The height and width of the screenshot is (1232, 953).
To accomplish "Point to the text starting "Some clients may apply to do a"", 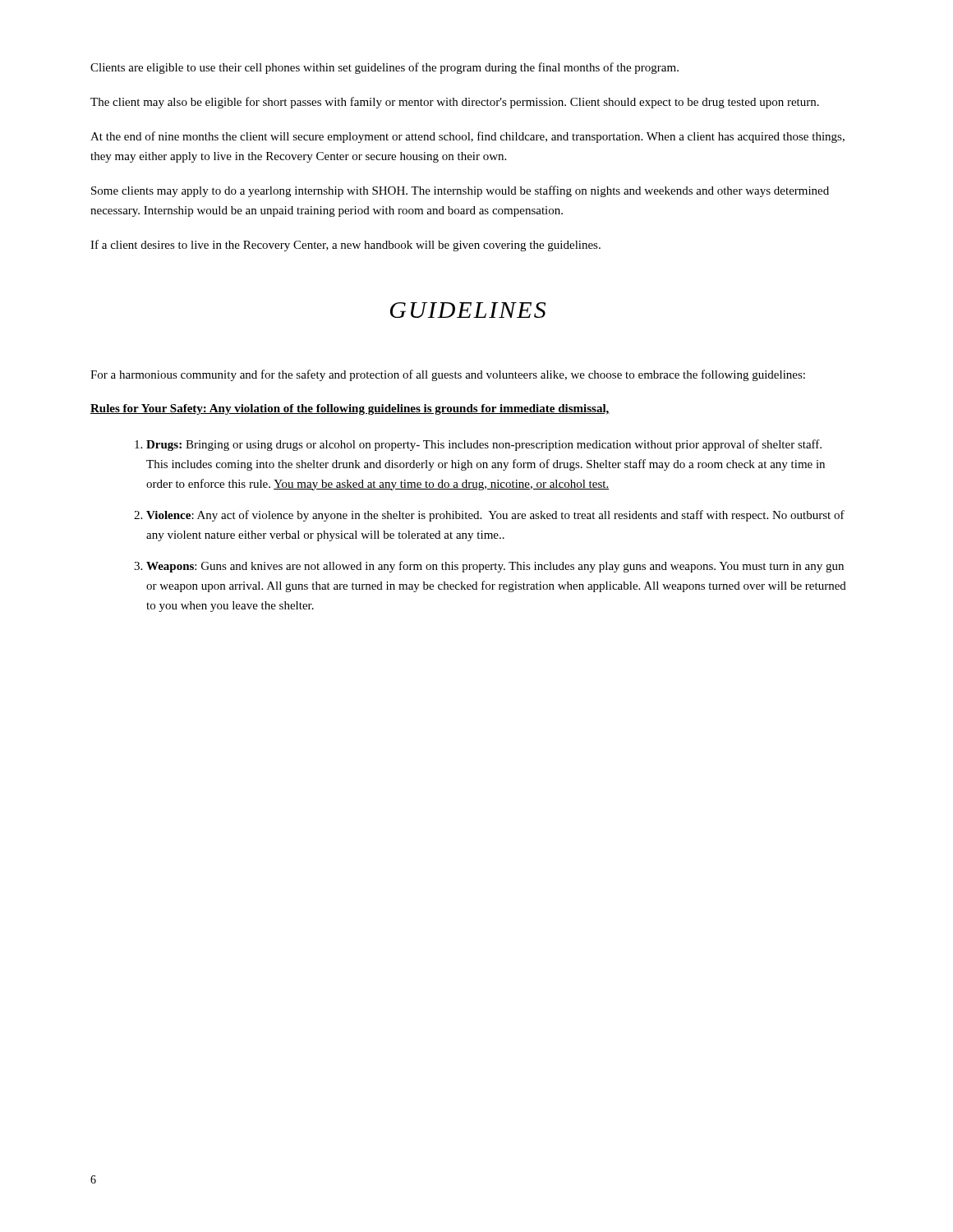I will pyautogui.click(x=460, y=200).
